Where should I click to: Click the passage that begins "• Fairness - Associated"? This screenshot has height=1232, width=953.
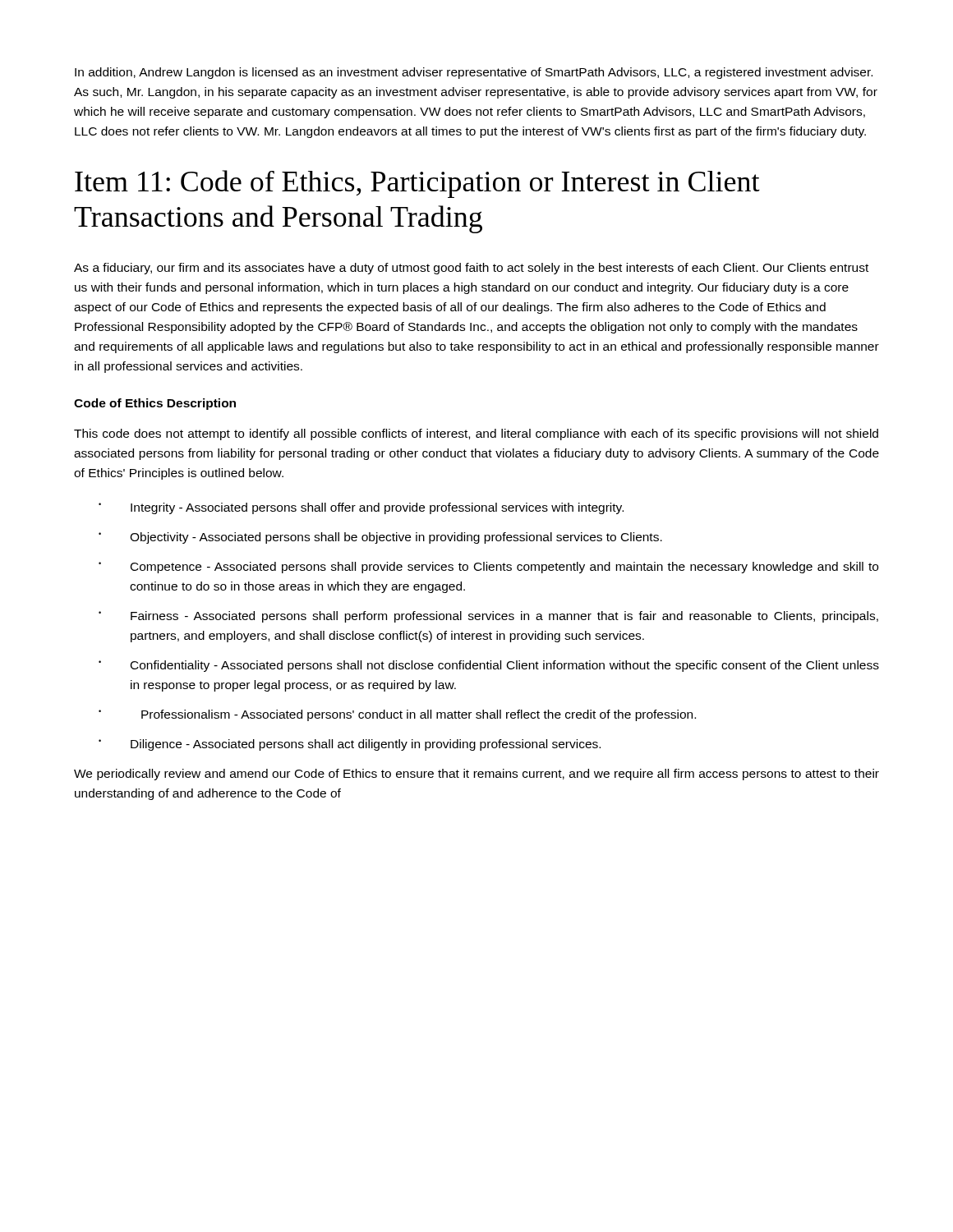point(476,626)
